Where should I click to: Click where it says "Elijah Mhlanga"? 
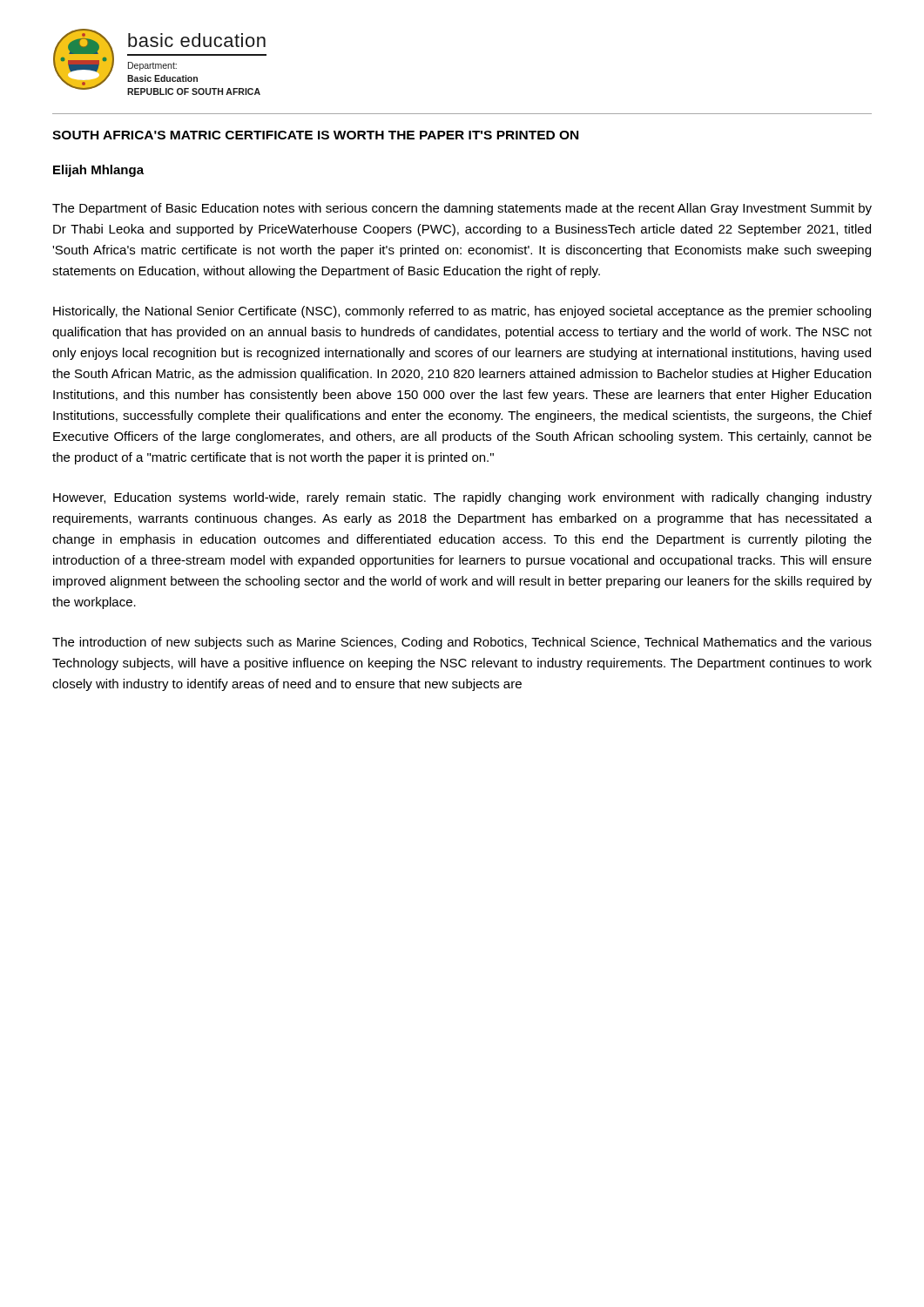point(98,169)
